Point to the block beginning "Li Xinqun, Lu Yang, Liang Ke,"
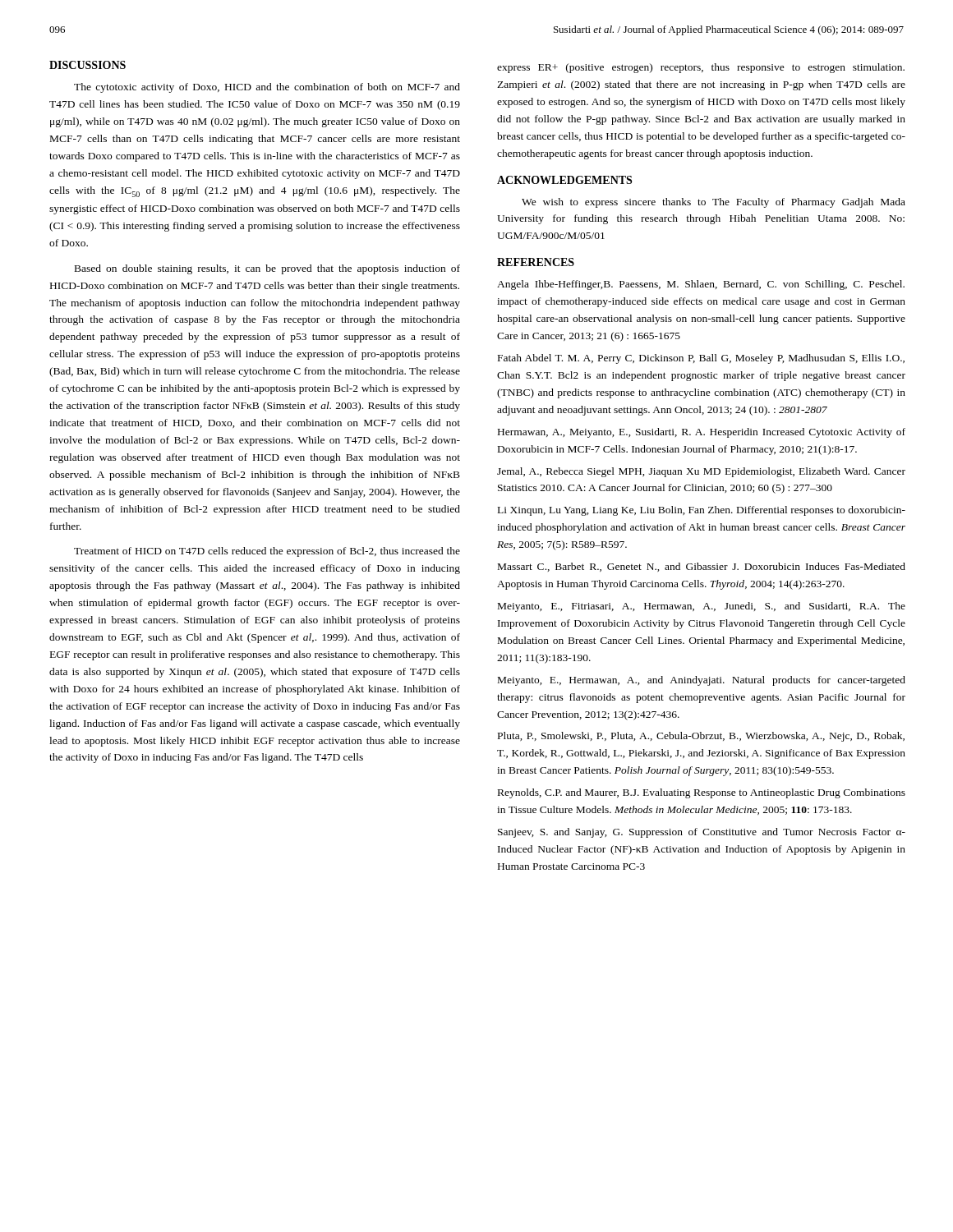 (701, 527)
